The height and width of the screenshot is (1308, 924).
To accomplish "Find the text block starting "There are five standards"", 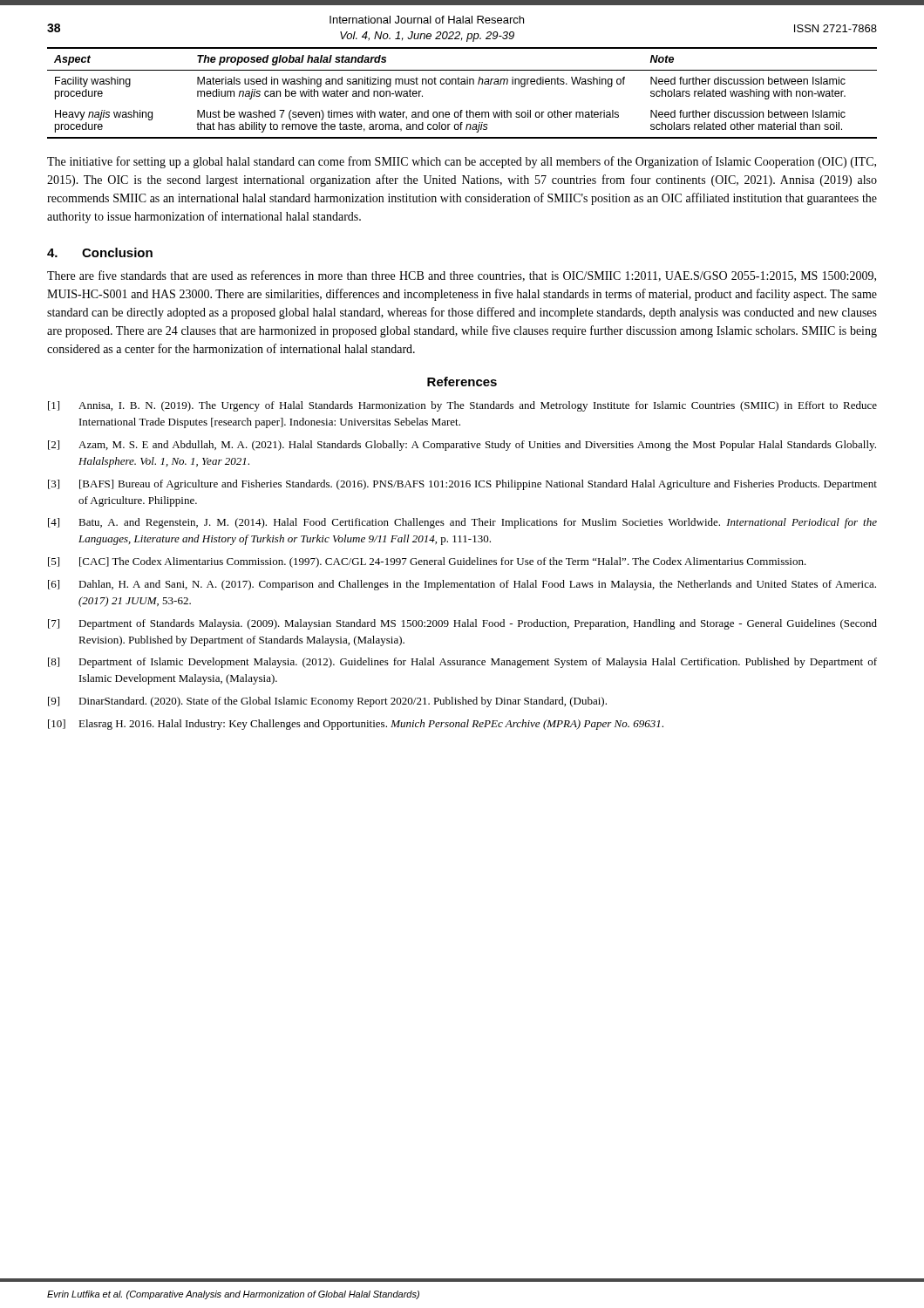I will (x=462, y=313).
